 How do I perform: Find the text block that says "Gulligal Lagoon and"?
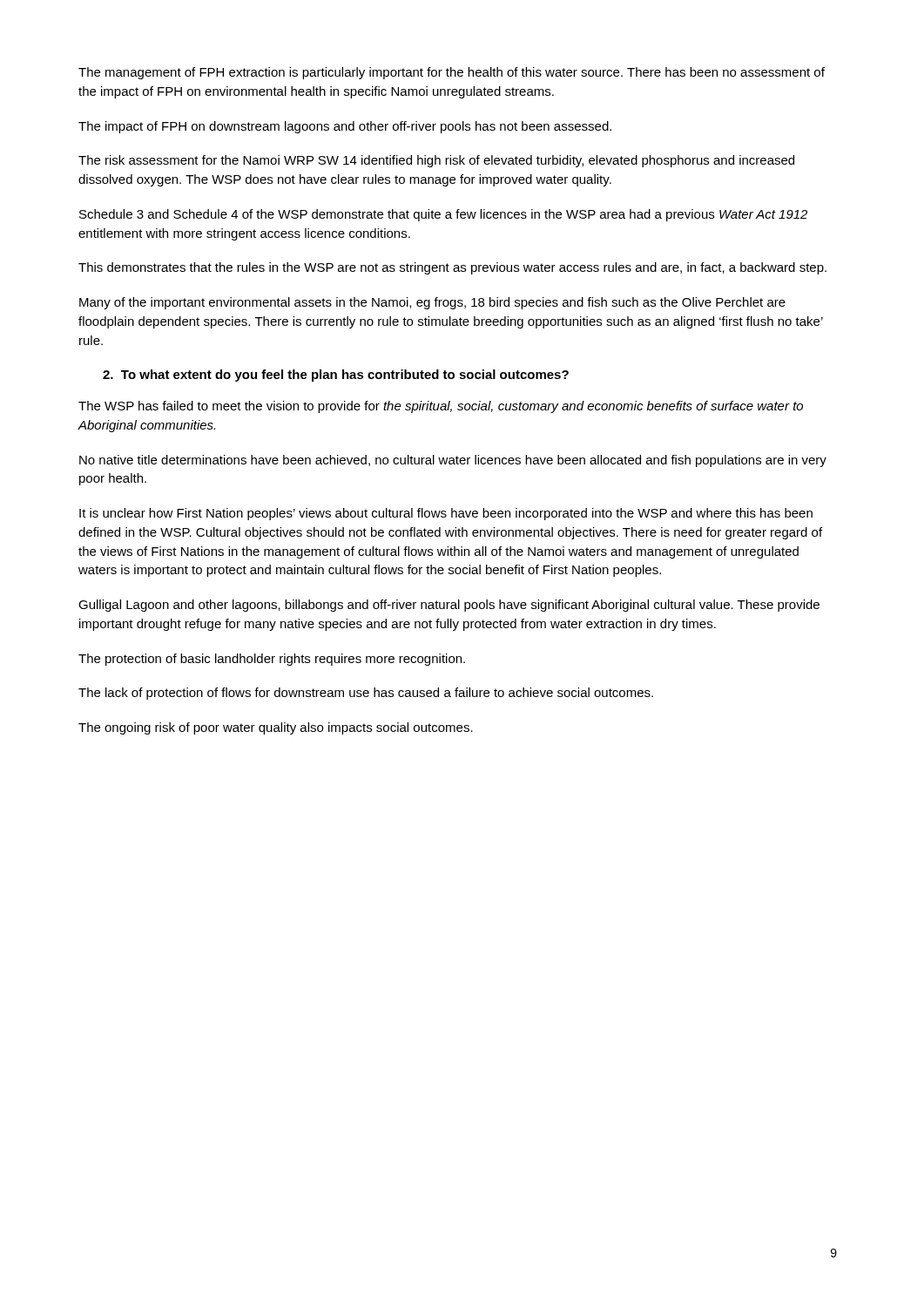(449, 614)
